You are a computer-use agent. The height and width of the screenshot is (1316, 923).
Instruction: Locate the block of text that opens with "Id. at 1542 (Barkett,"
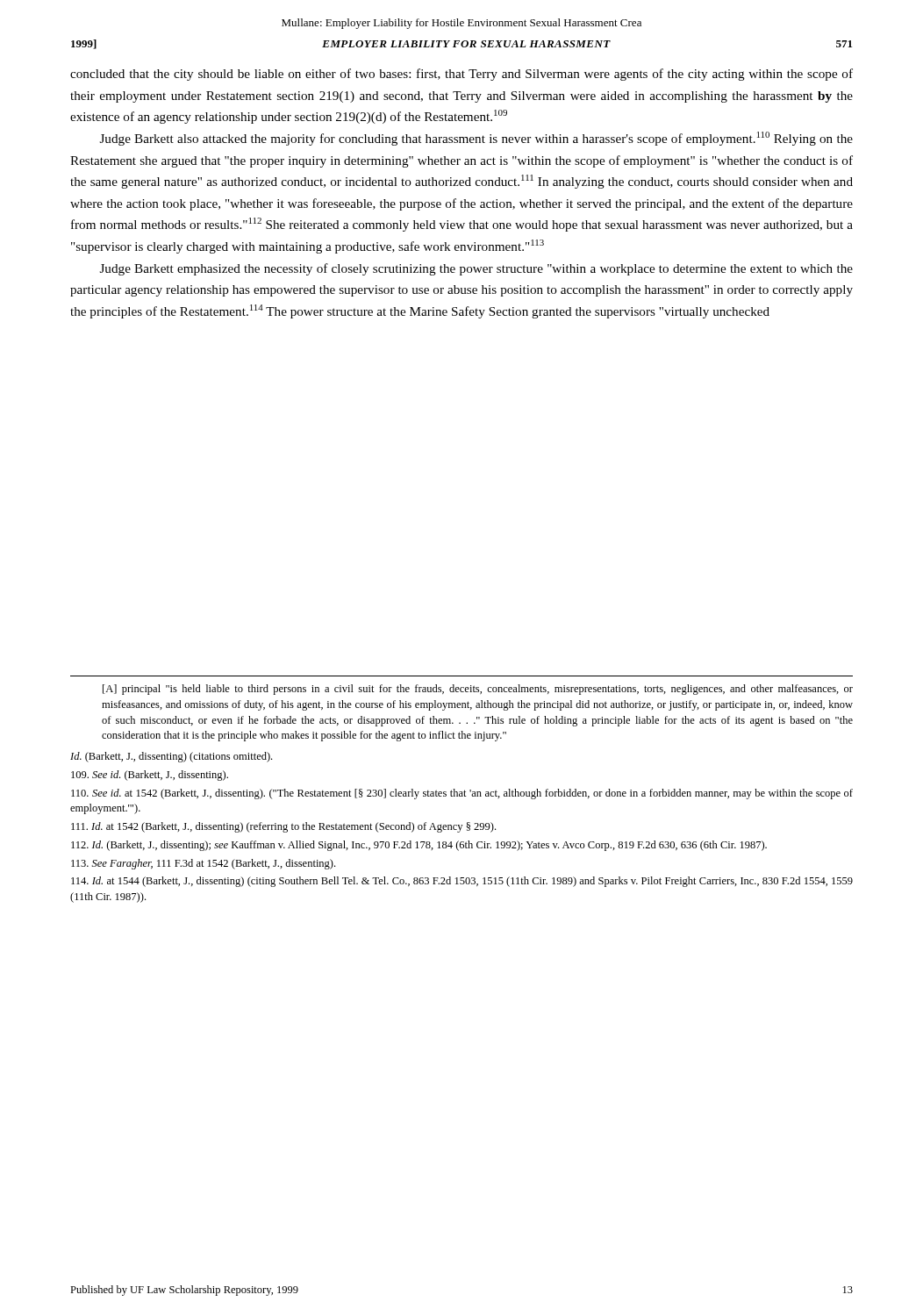click(x=462, y=827)
